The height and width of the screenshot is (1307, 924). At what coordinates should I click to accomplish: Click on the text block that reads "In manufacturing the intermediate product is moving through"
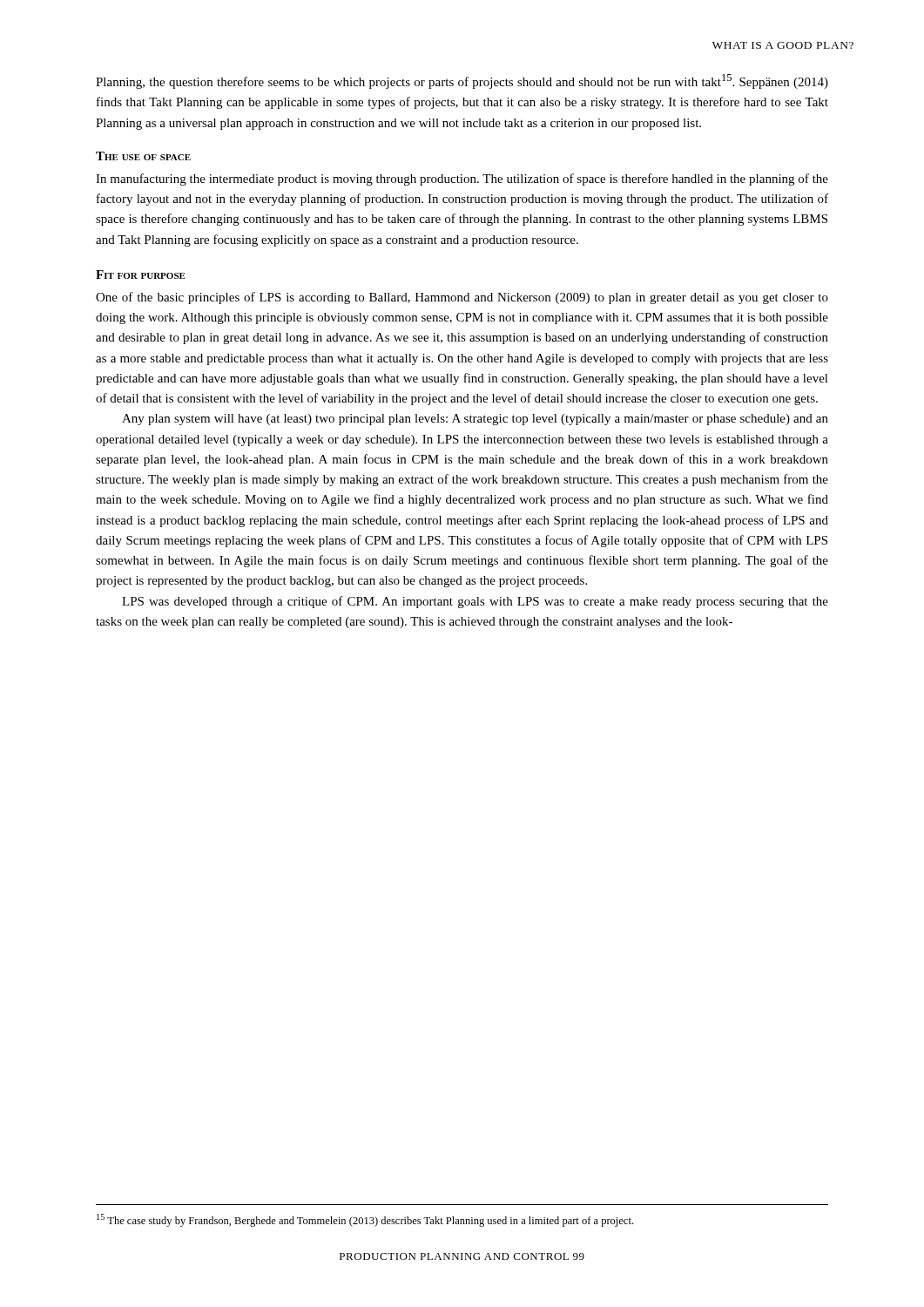(462, 209)
